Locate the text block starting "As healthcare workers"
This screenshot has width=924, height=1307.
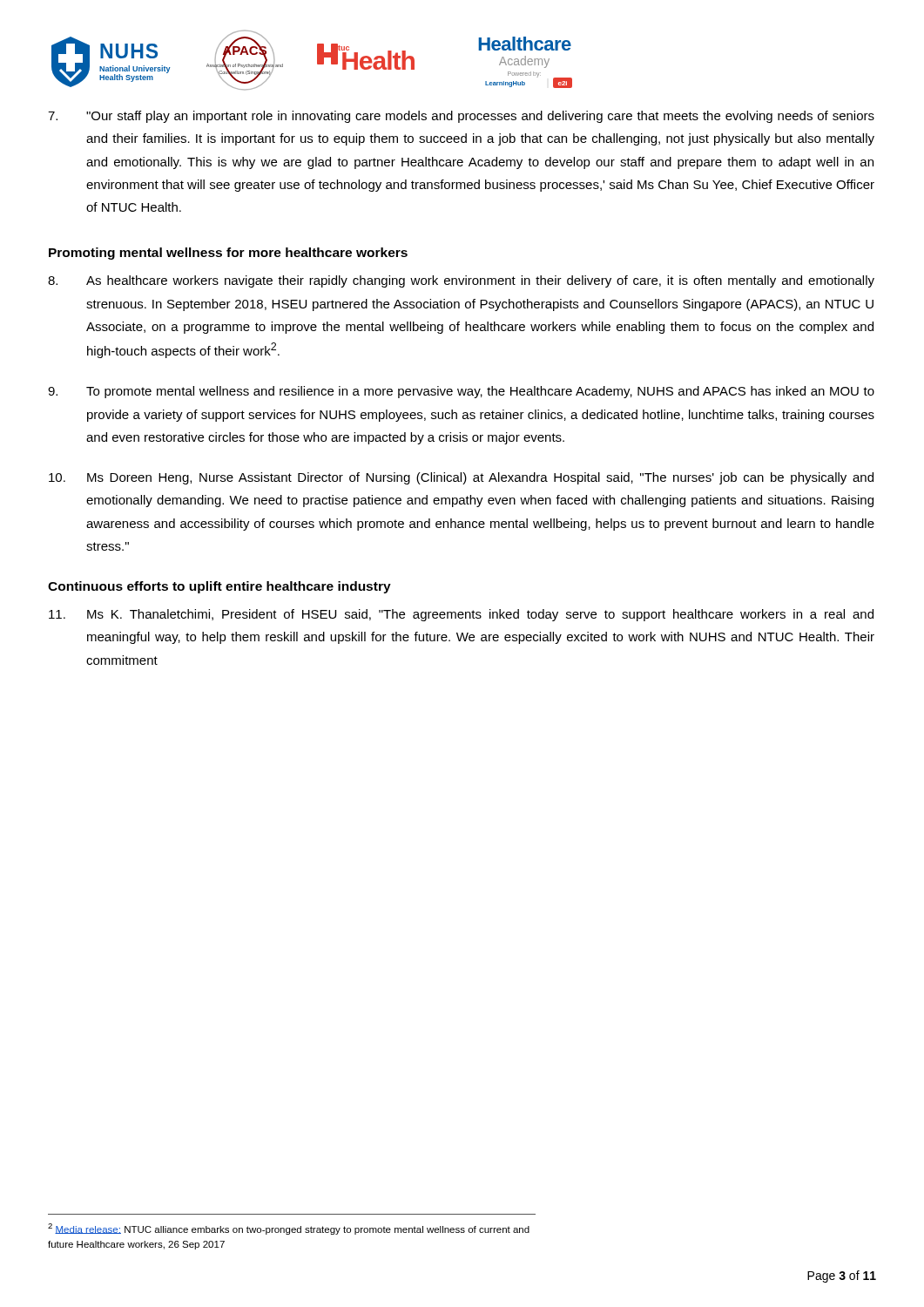461,316
